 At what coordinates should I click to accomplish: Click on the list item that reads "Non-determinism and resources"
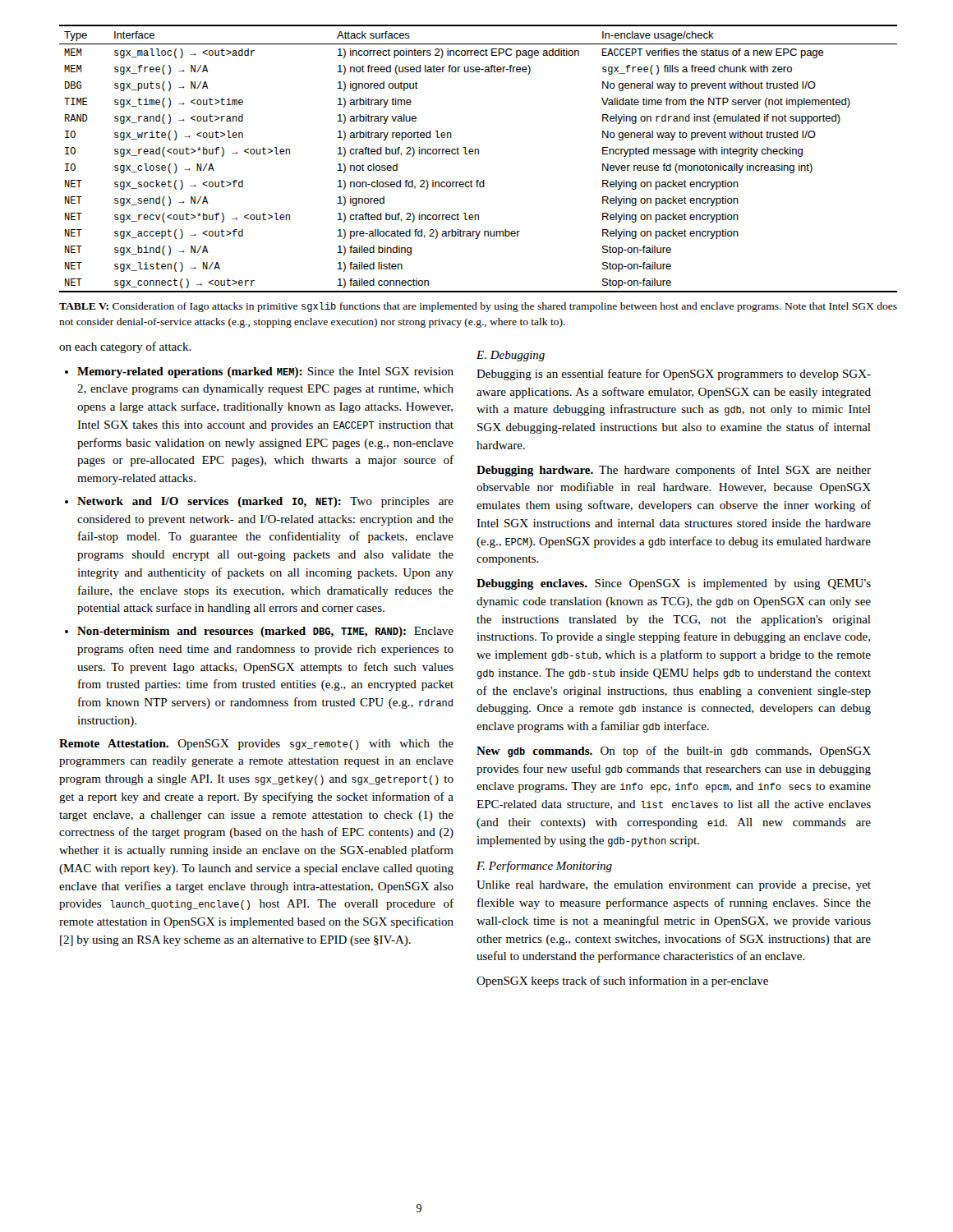[x=265, y=676]
